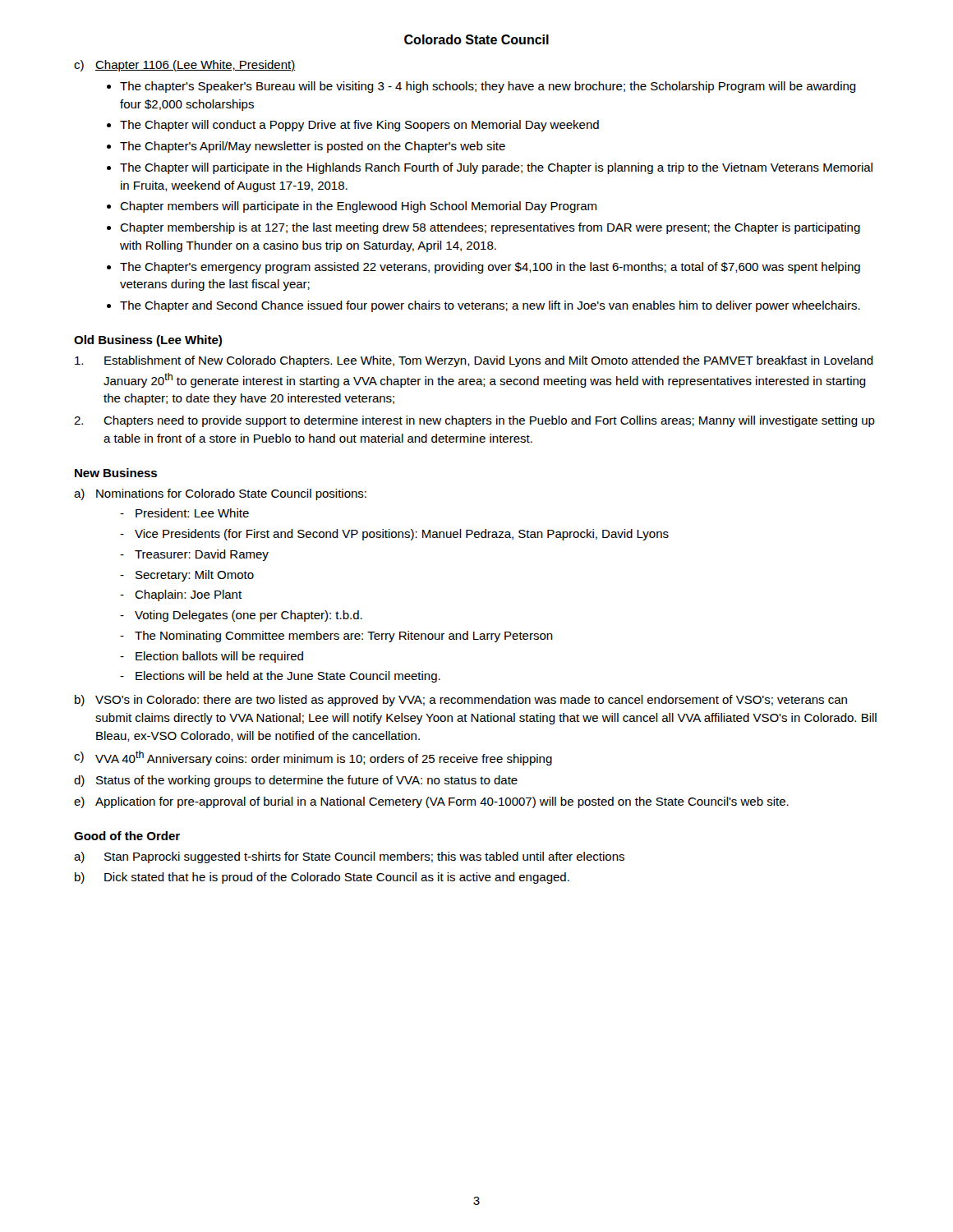This screenshot has height=1232, width=953.
Task: Locate the block of text that opens with "The Chapter will conduct a"
Action: (360, 125)
